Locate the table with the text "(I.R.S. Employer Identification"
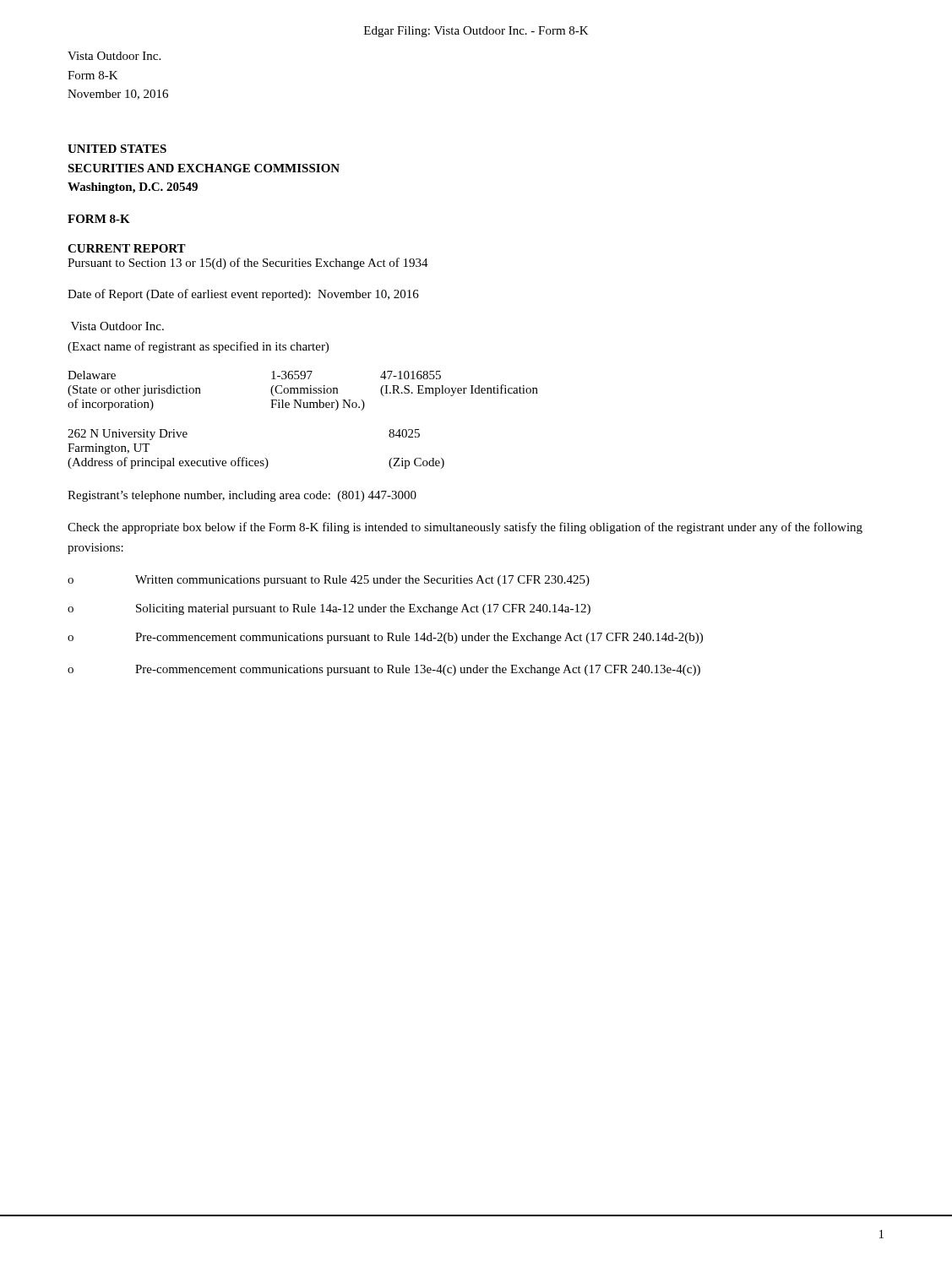 point(476,389)
